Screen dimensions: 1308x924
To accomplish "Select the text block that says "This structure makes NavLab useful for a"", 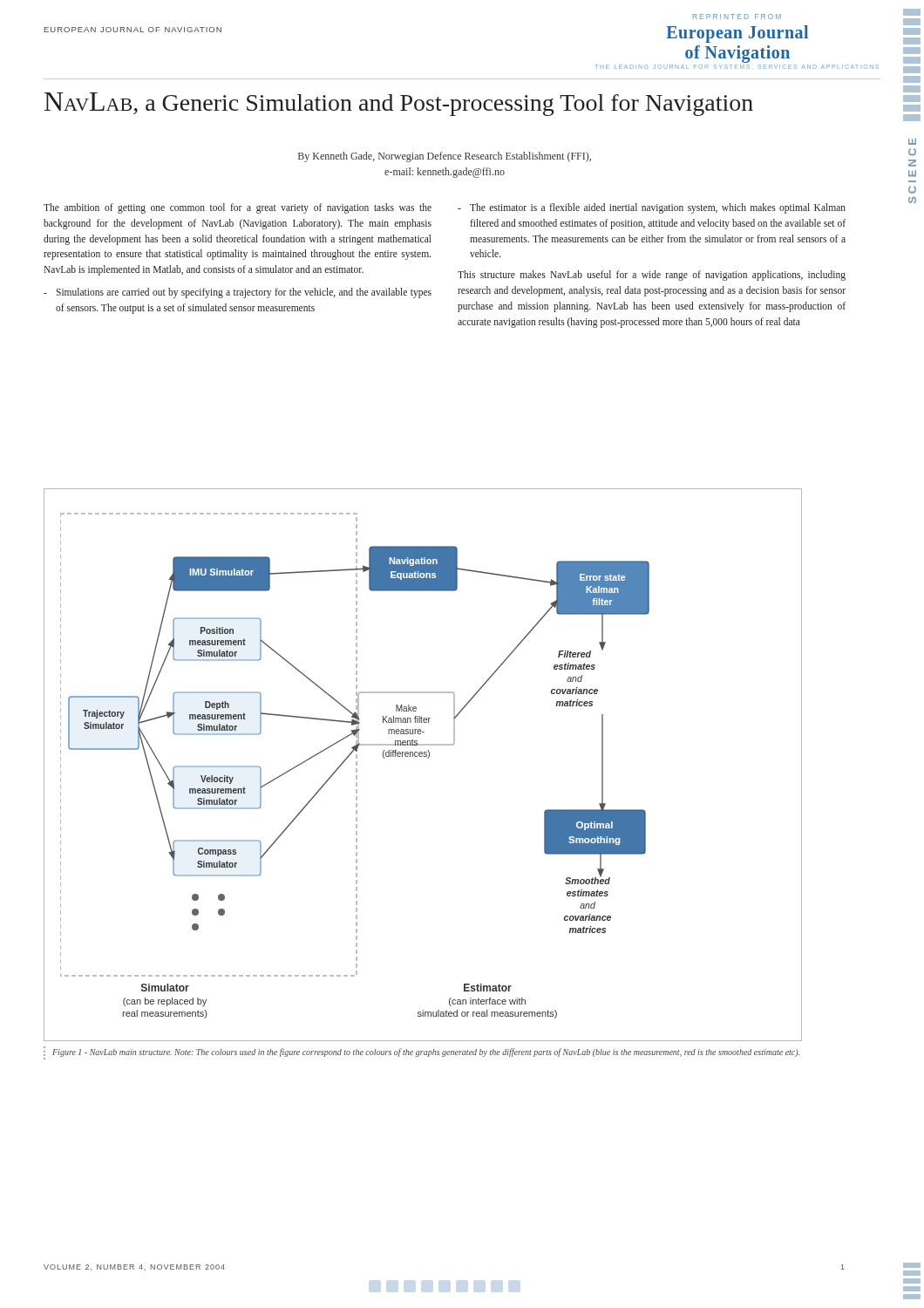I will [x=652, y=299].
